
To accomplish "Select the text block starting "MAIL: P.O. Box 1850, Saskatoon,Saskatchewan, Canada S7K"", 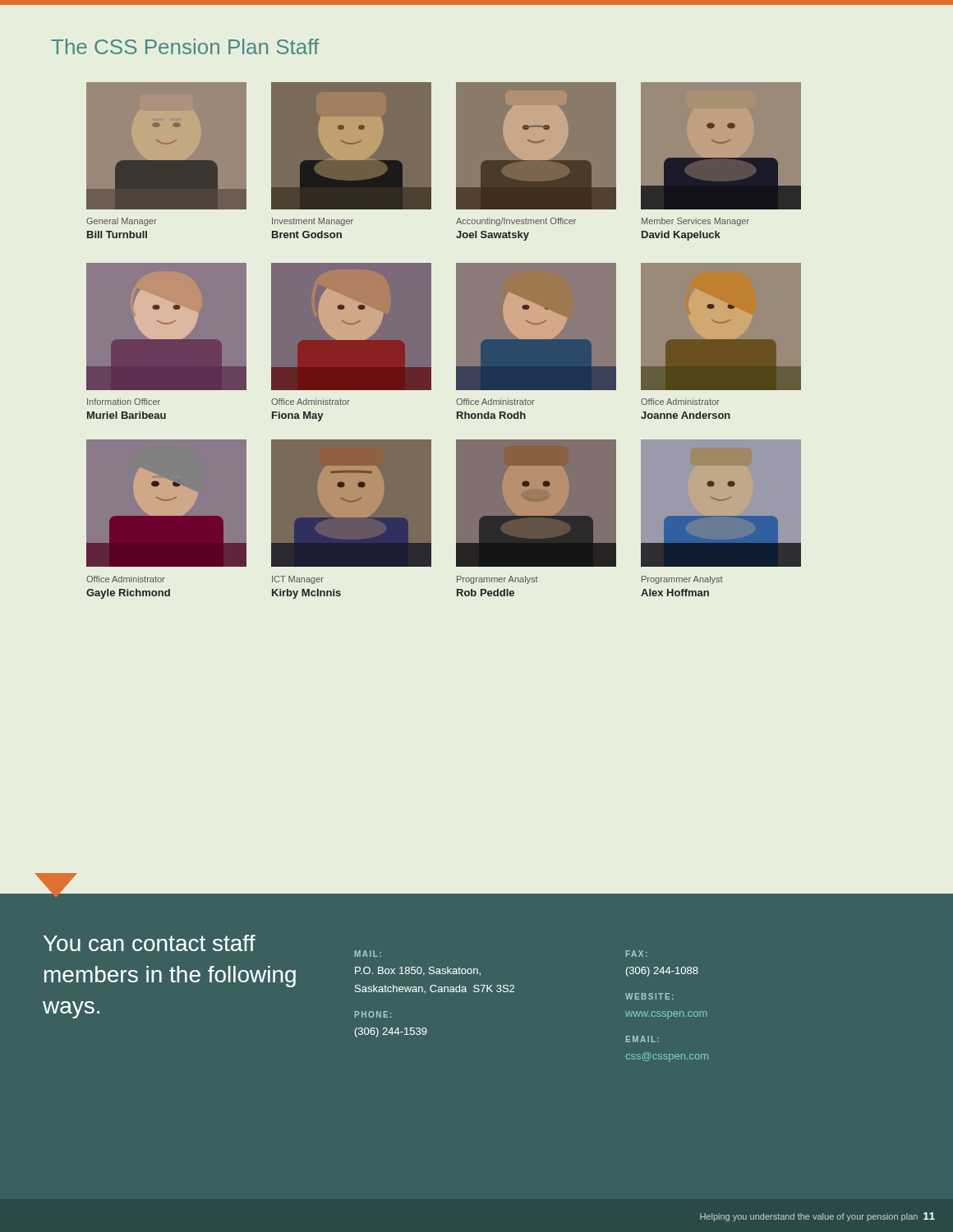I will (x=624, y=1006).
